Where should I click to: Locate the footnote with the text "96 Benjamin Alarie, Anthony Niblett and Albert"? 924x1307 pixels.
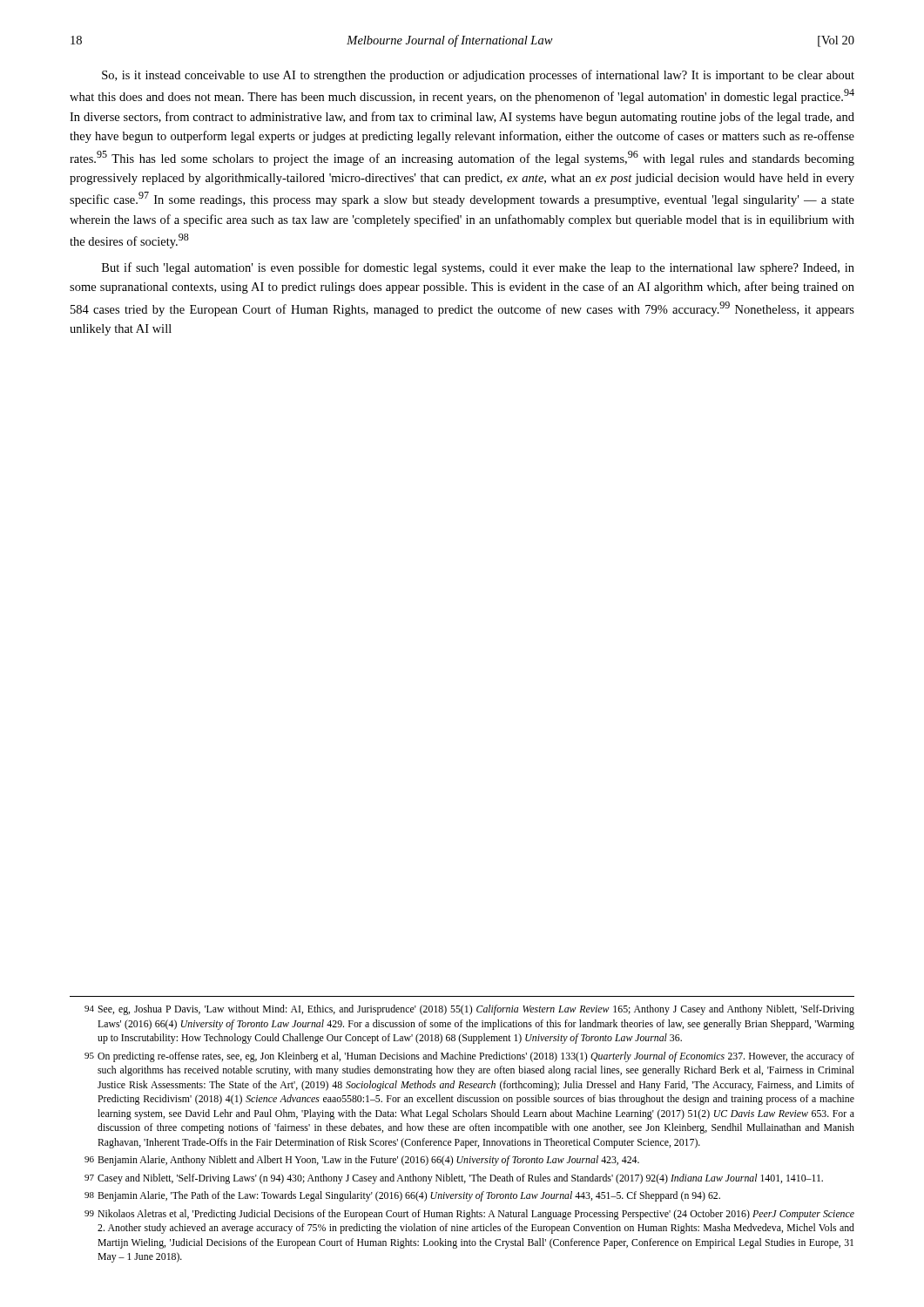pos(462,1160)
